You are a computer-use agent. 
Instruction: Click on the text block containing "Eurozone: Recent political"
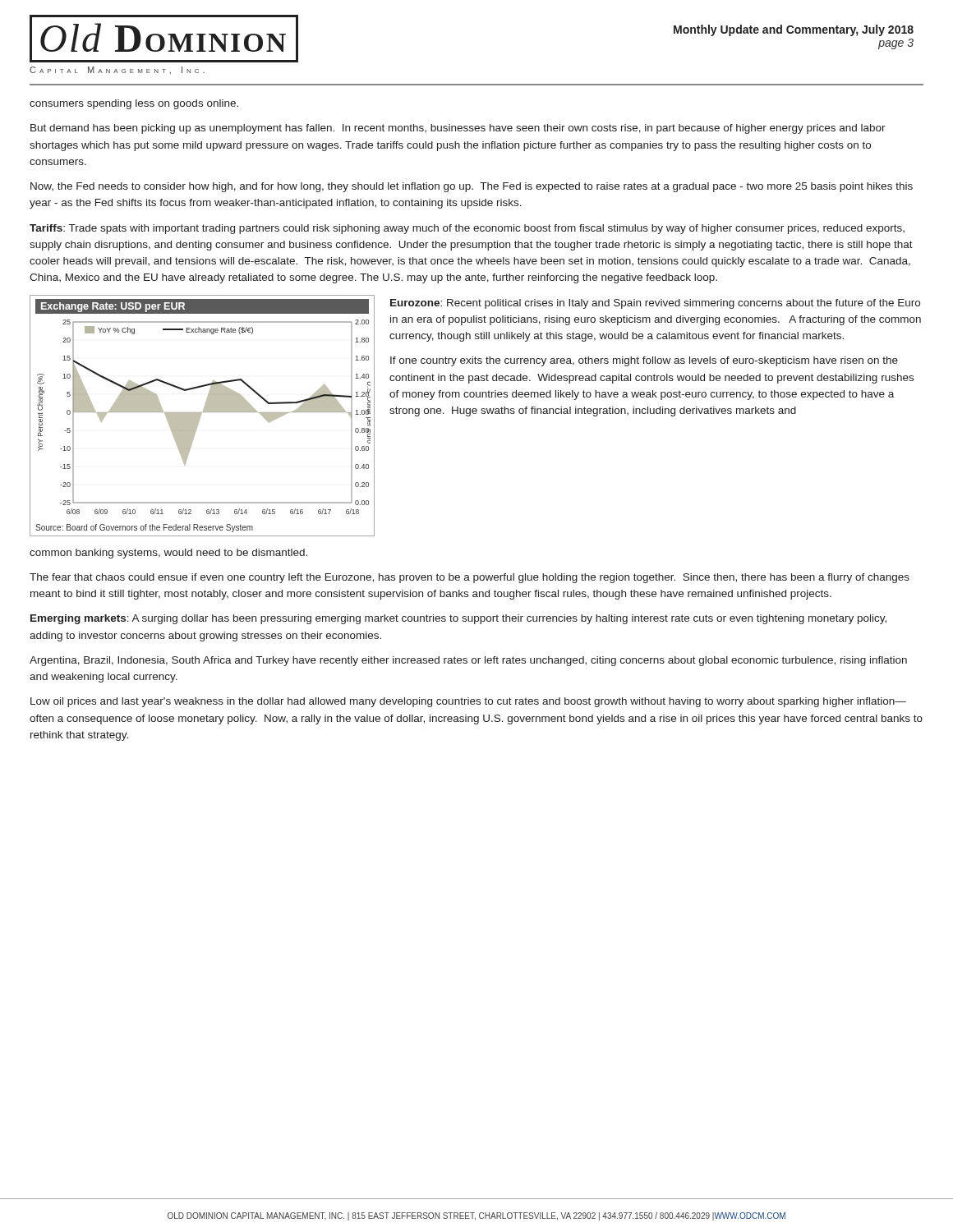click(656, 357)
